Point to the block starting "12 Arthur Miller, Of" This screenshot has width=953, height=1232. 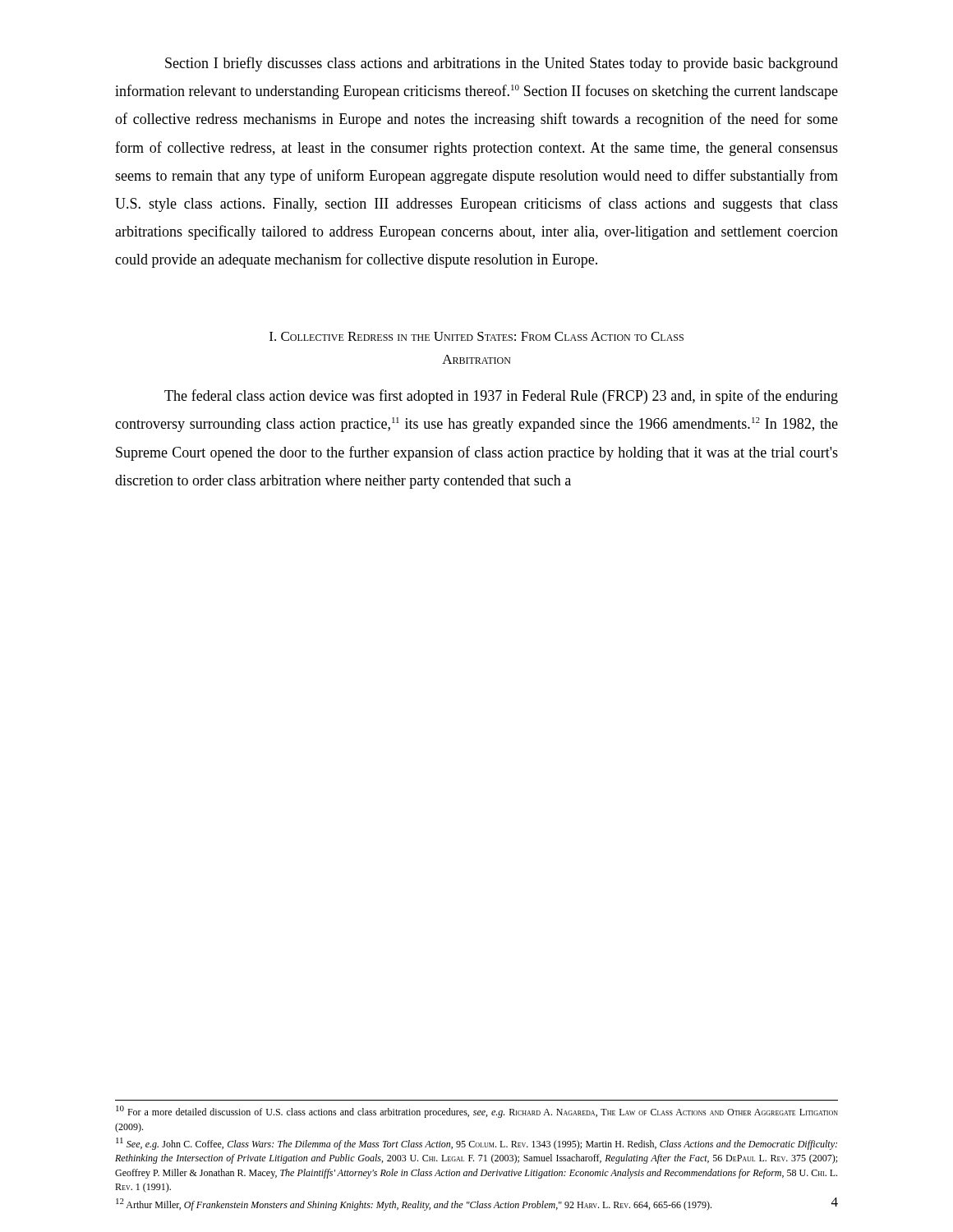pos(414,1204)
